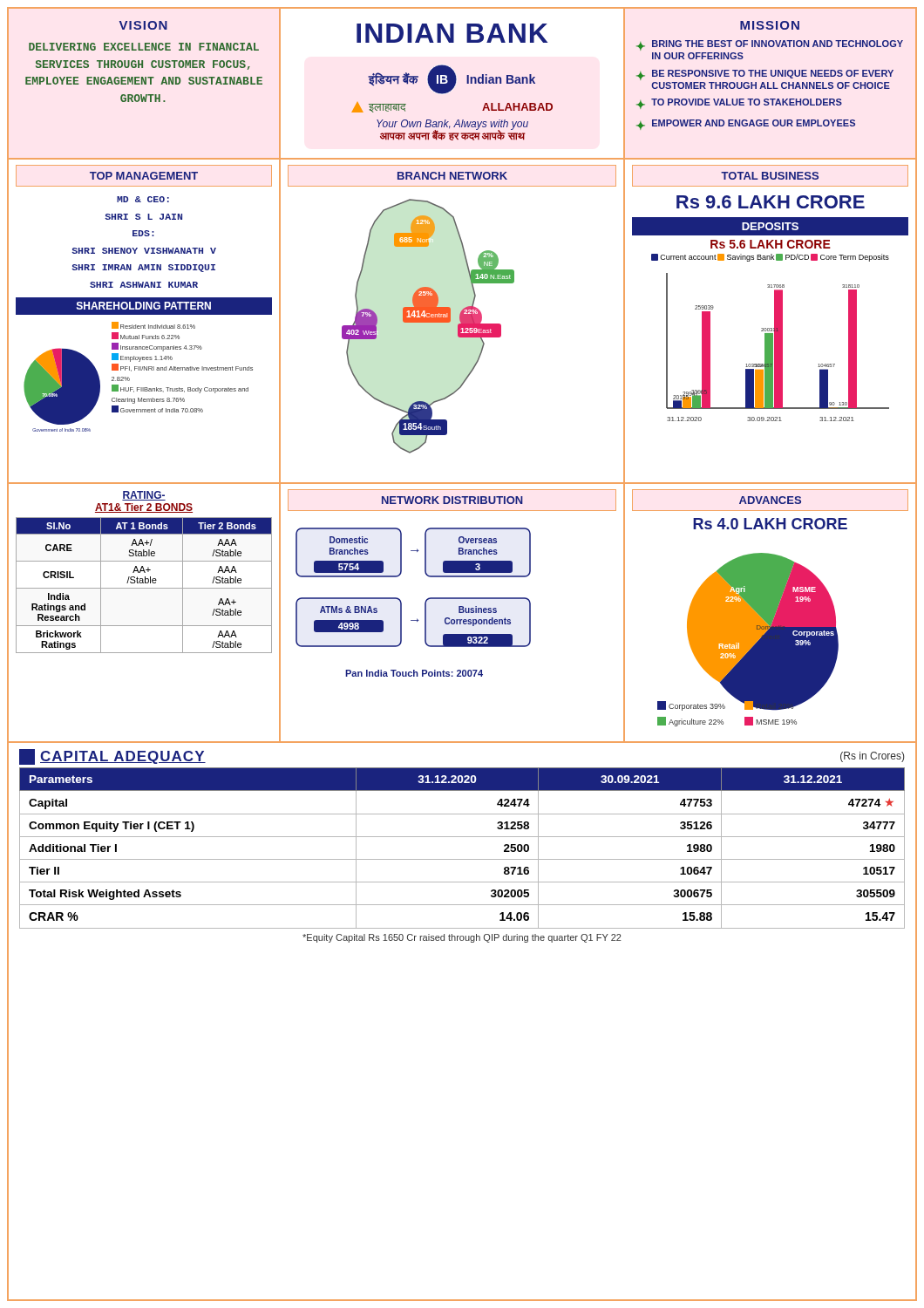Viewport: 924px width, 1308px height.
Task: Click on the grouped bar chart
Action: pyautogui.click(x=770, y=353)
